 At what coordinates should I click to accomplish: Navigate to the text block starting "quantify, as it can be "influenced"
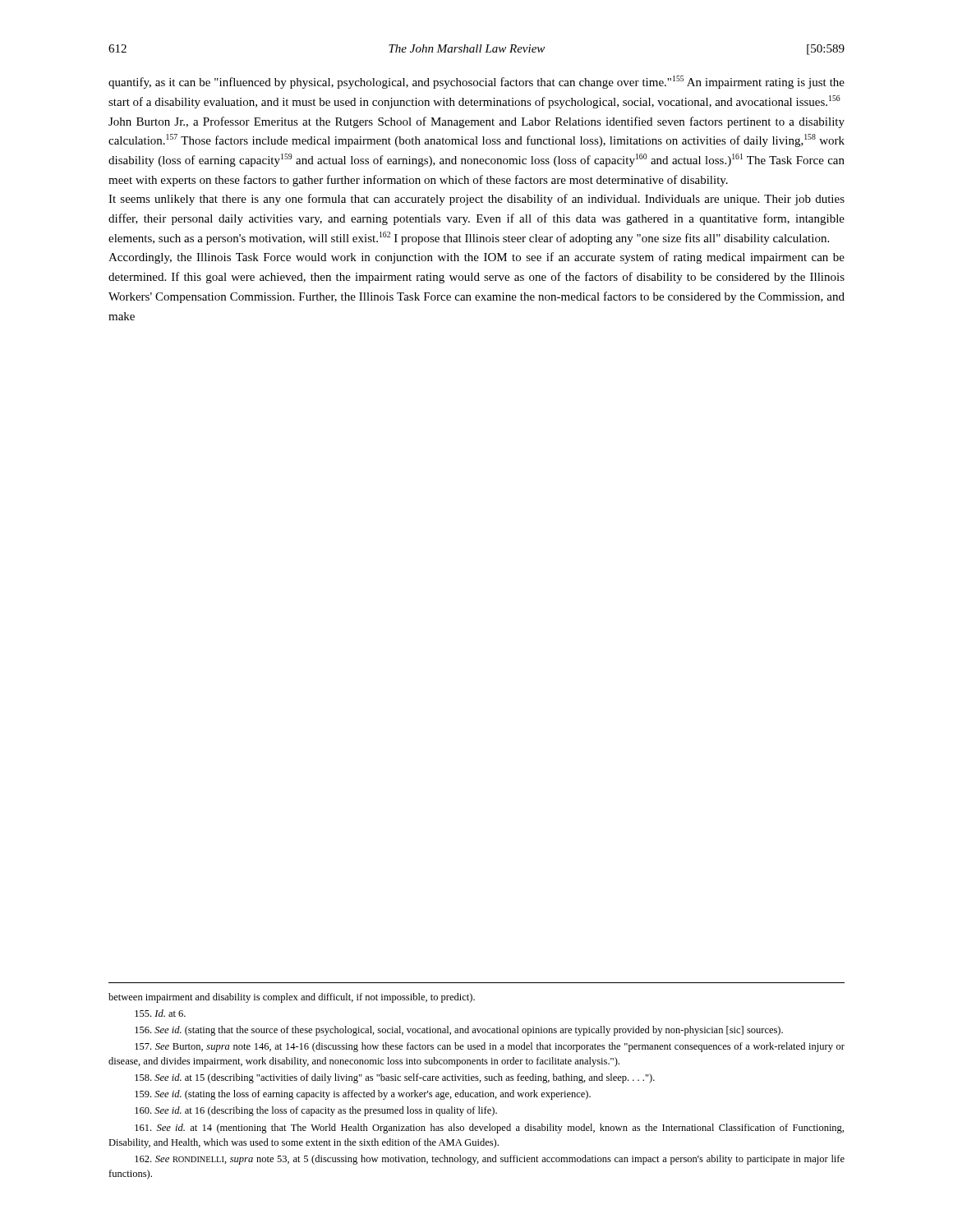[x=476, y=200]
